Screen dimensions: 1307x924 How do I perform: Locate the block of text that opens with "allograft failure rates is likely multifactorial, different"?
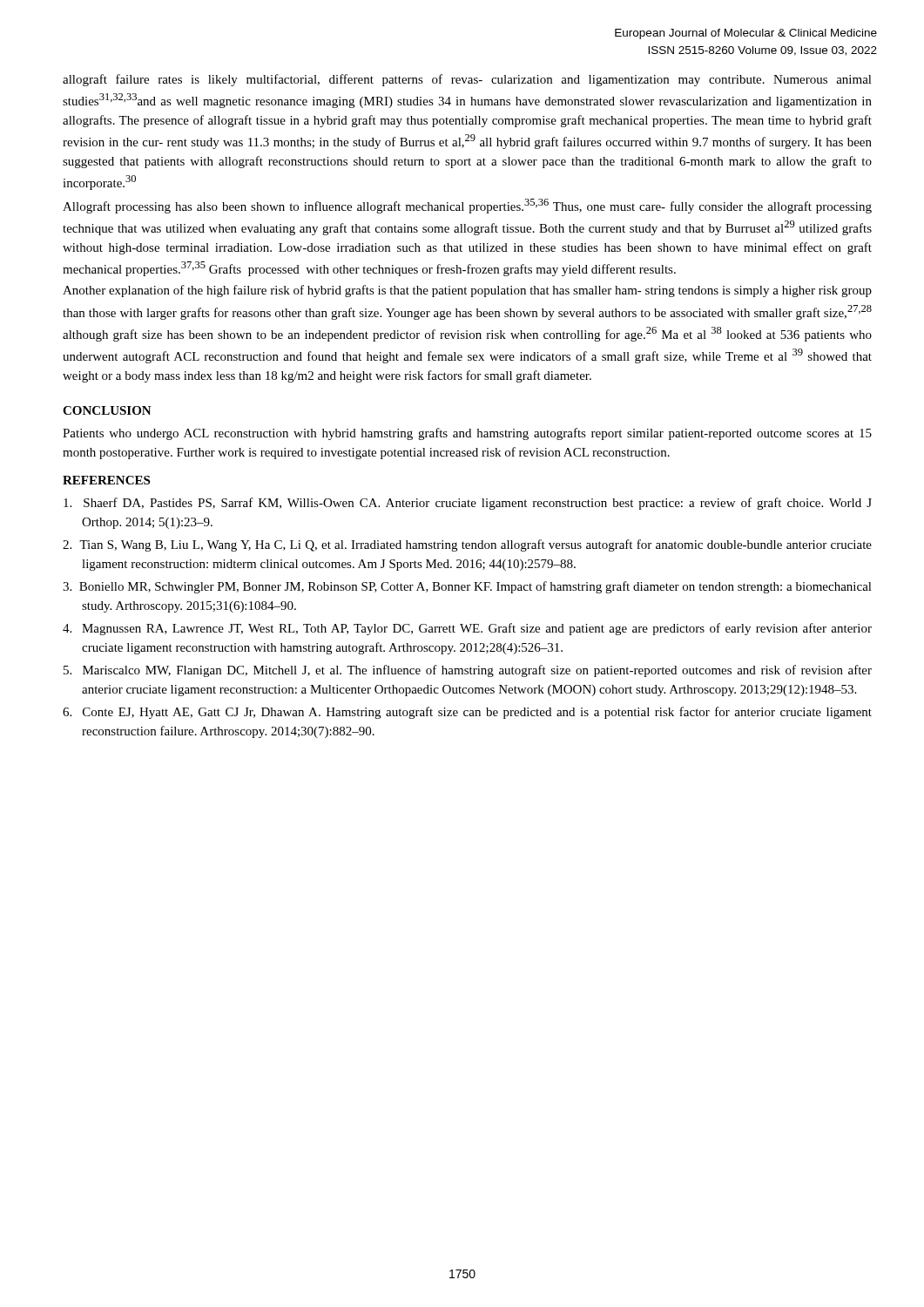point(467,131)
